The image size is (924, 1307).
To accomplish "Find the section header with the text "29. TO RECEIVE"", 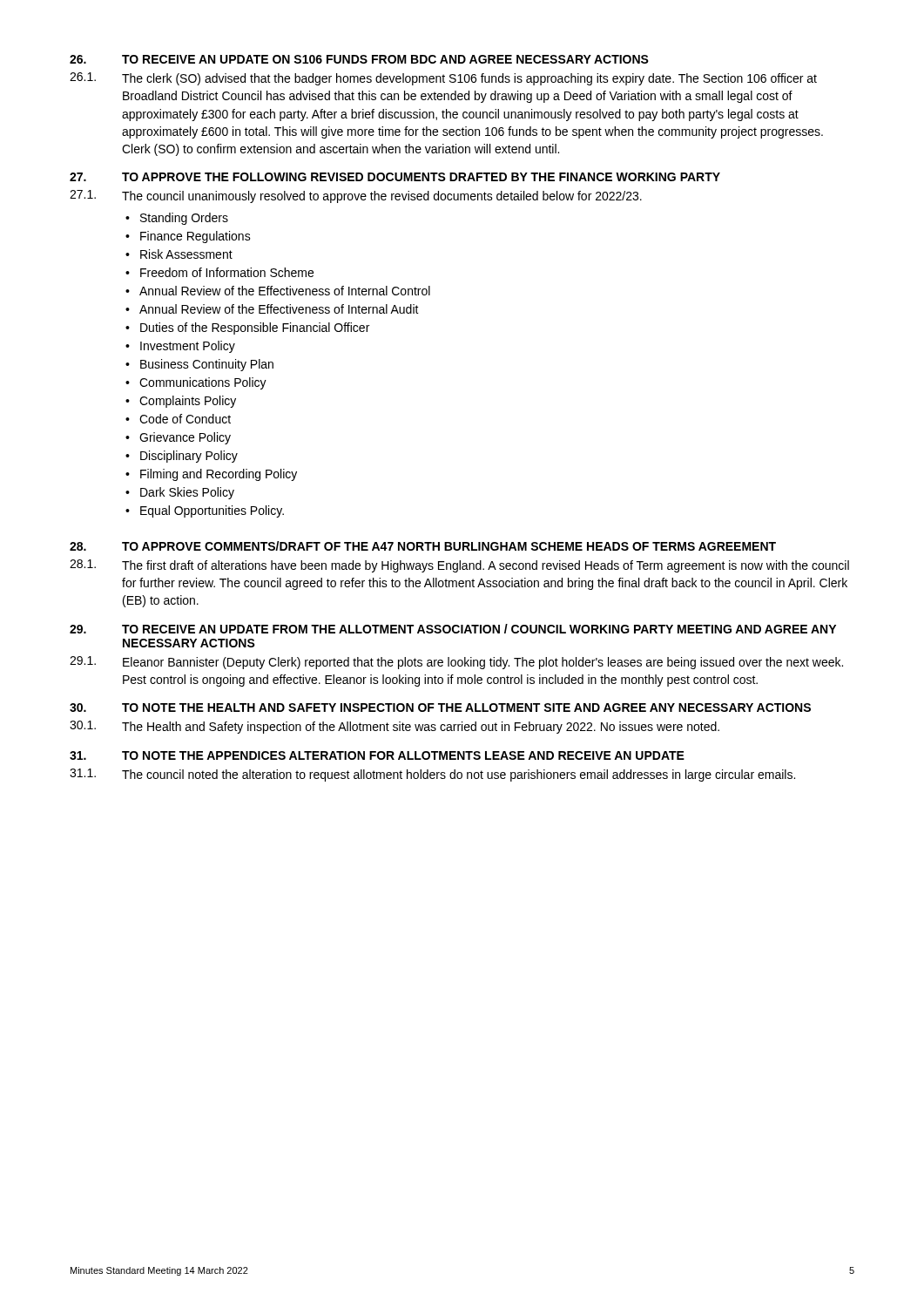I will click(462, 636).
